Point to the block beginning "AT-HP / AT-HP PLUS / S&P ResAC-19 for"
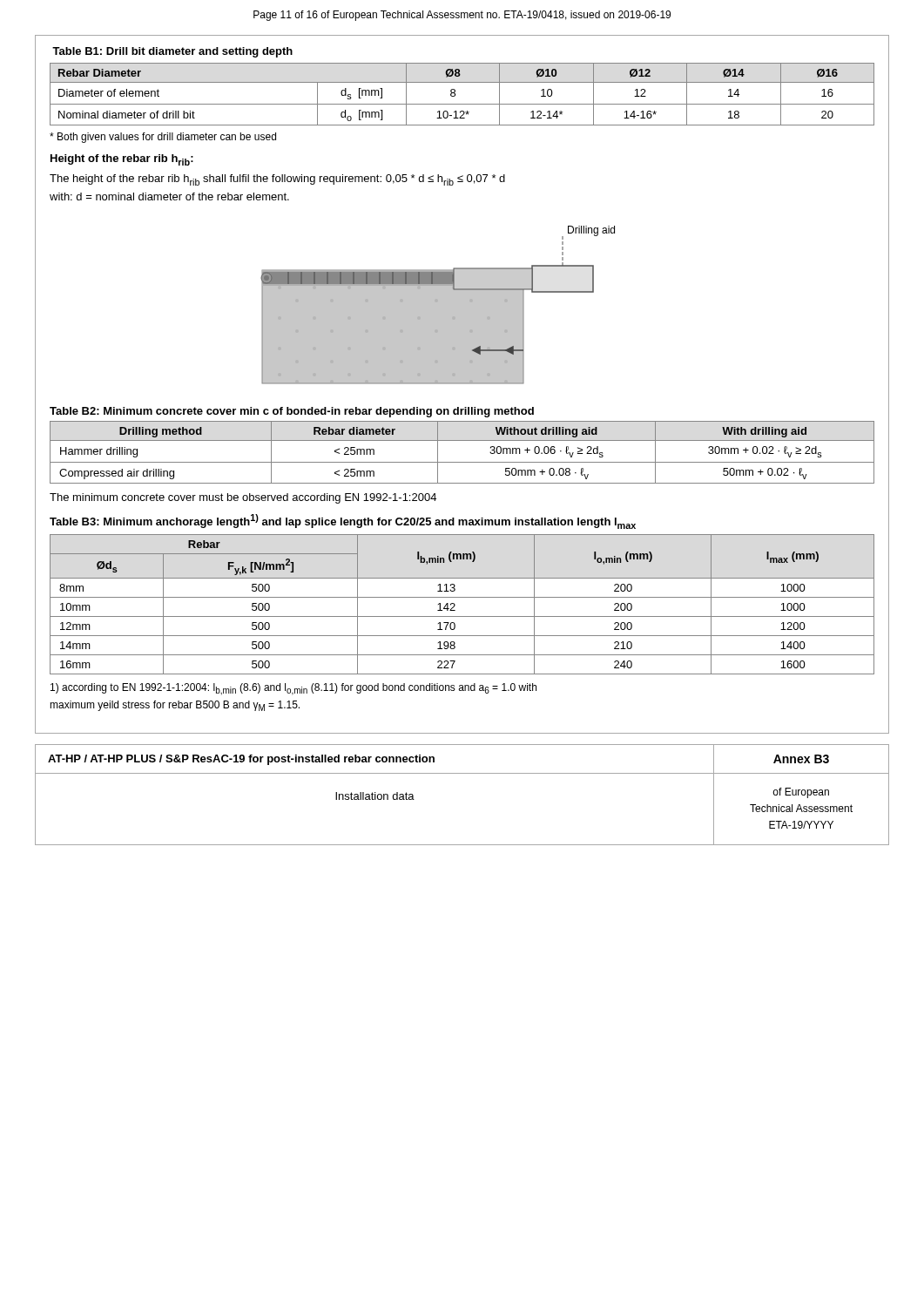The height and width of the screenshot is (1307, 924). point(242,758)
